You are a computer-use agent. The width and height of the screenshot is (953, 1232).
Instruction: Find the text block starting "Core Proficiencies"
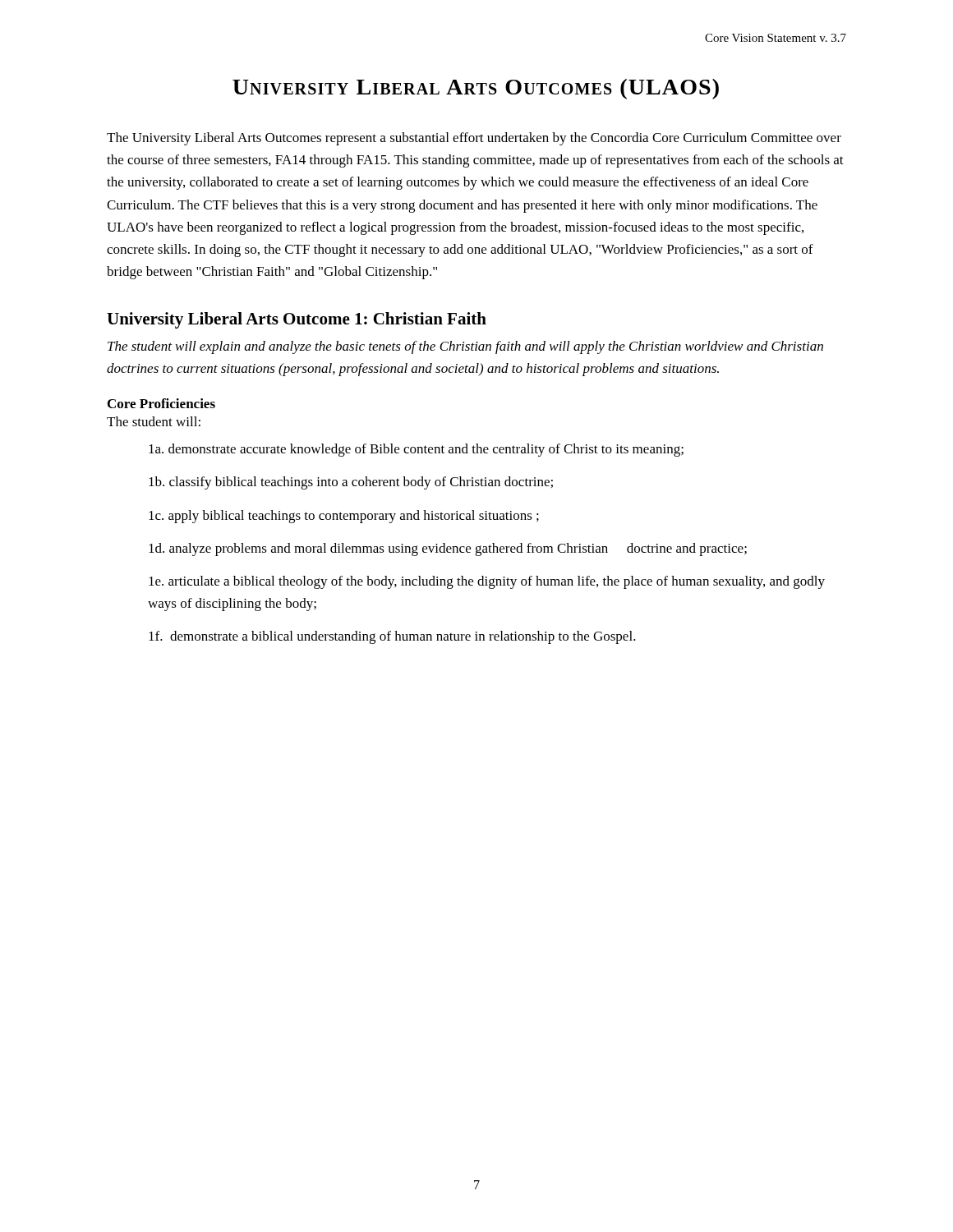(x=161, y=404)
